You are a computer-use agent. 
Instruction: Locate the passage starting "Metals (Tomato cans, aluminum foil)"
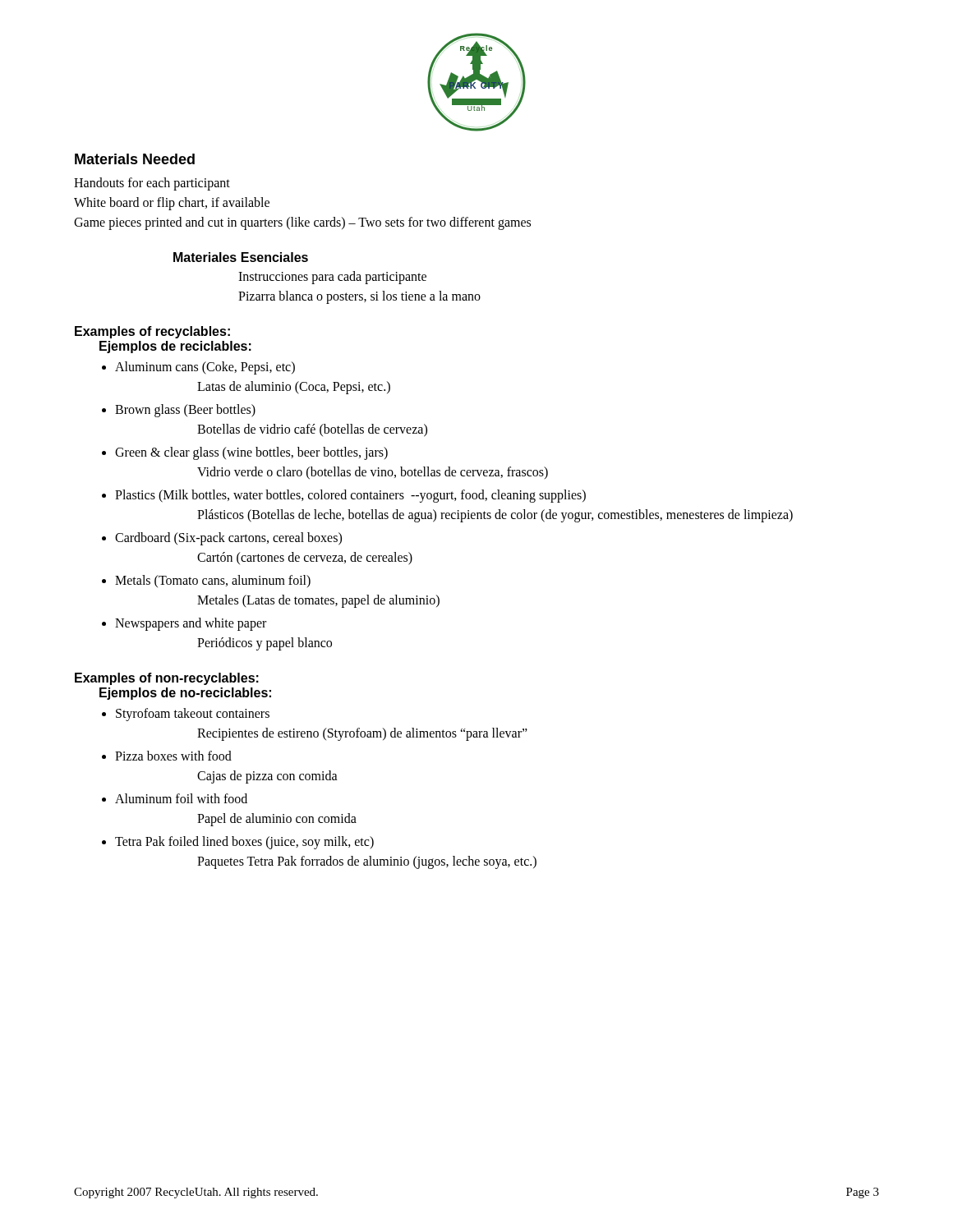[213, 581]
